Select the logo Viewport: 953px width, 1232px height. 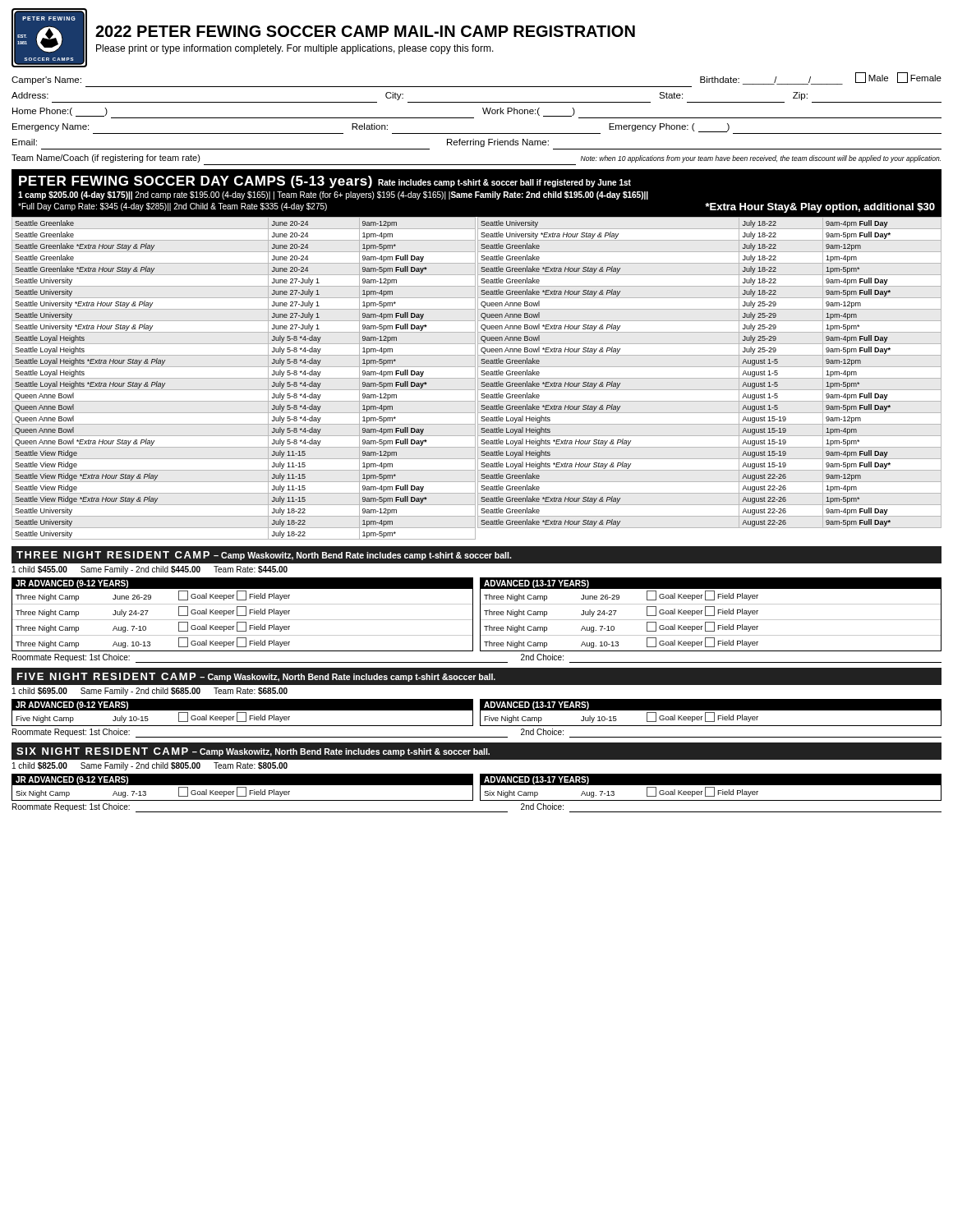49,38
